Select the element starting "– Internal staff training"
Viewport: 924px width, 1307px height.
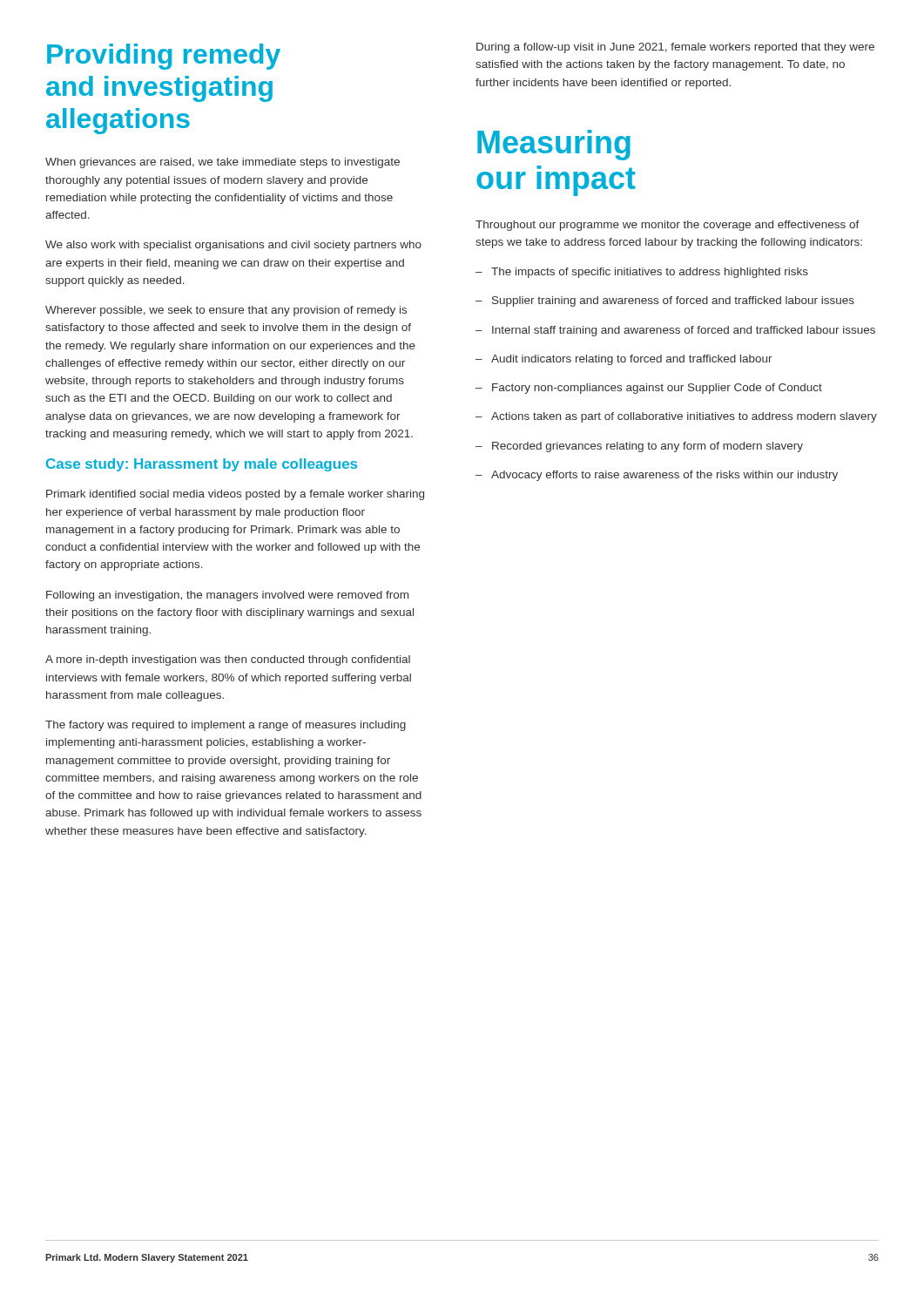(677, 330)
